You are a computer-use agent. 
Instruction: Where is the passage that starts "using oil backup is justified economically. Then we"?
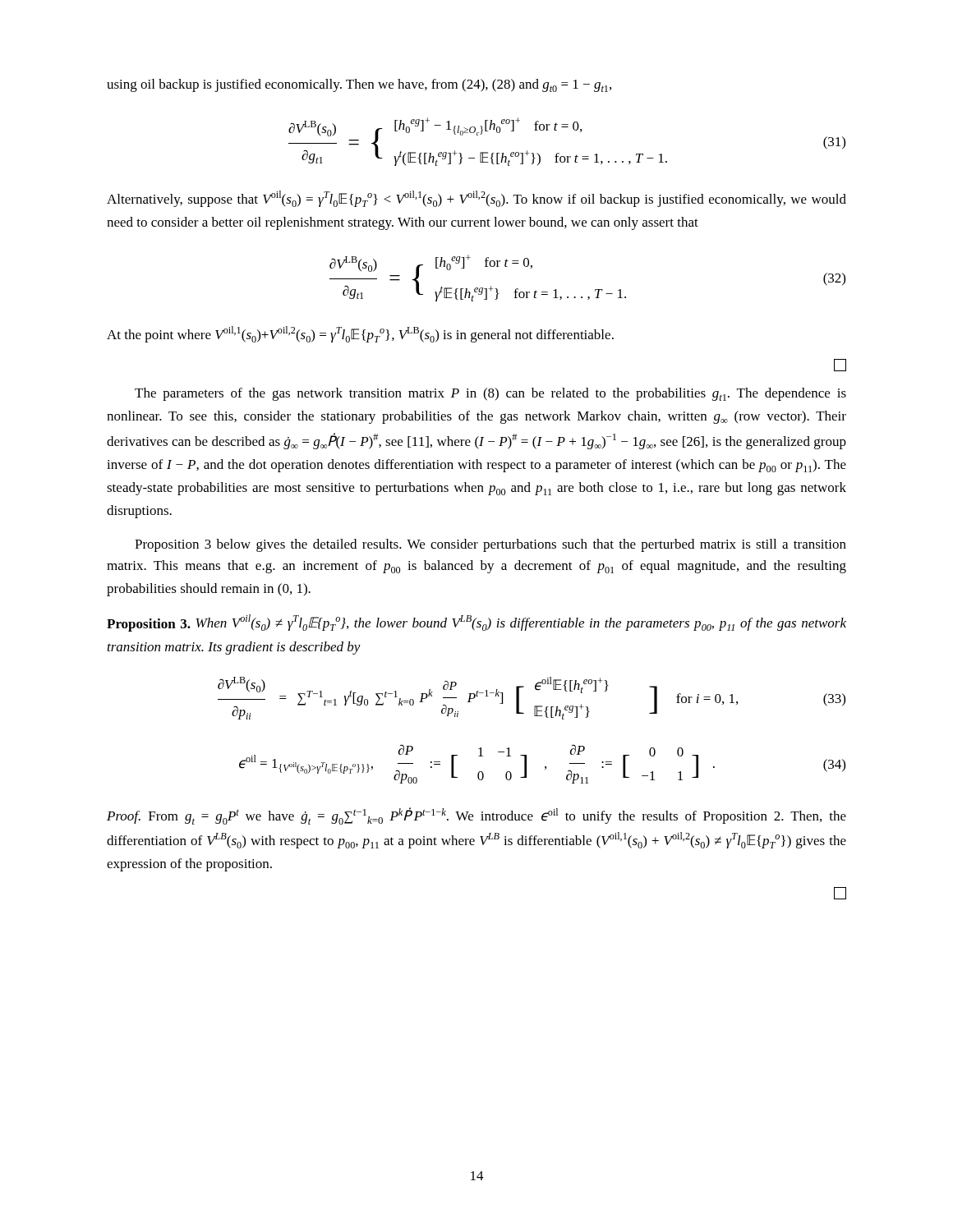pos(476,86)
